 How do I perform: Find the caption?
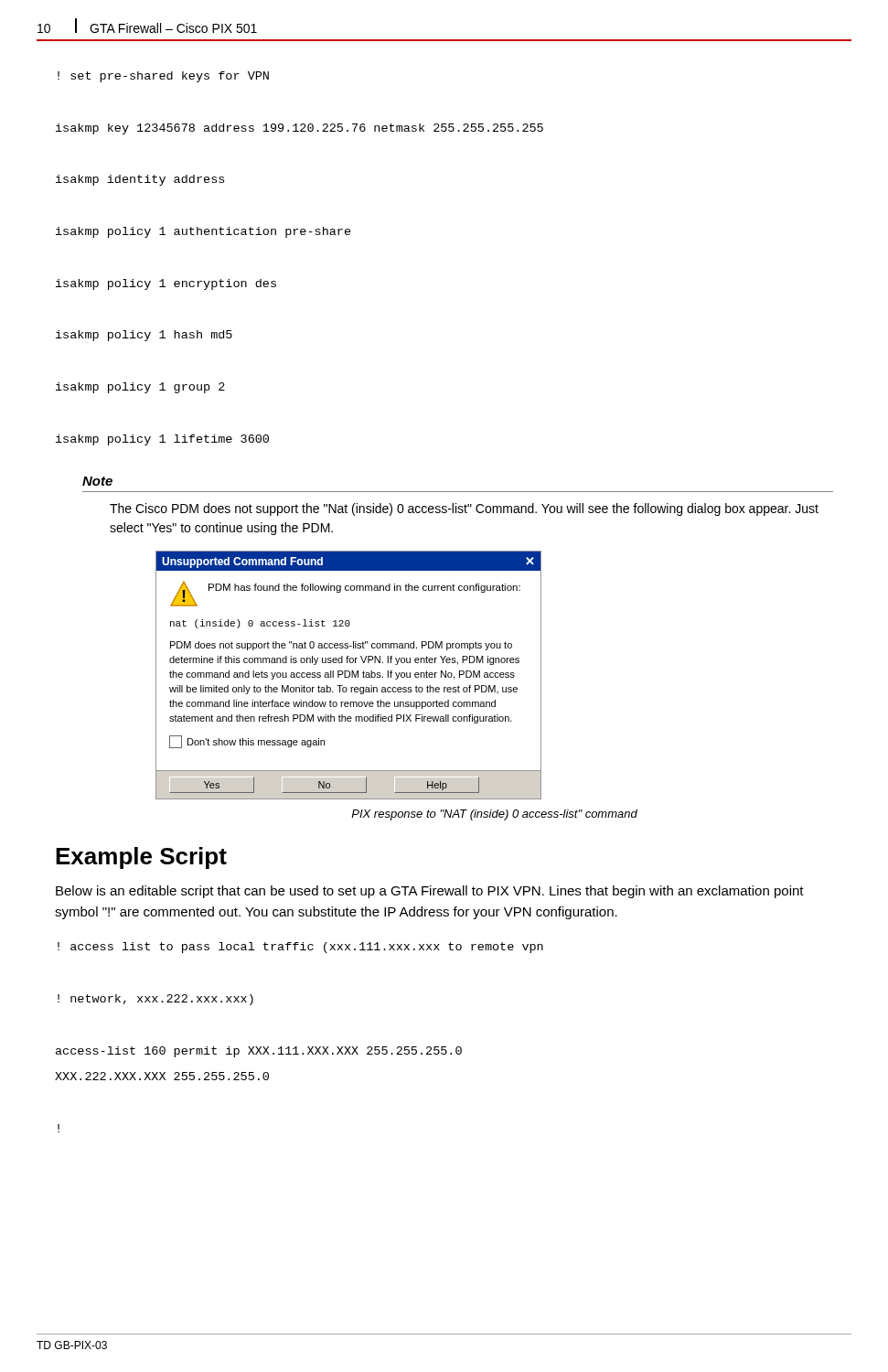click(x=494, y=813)
